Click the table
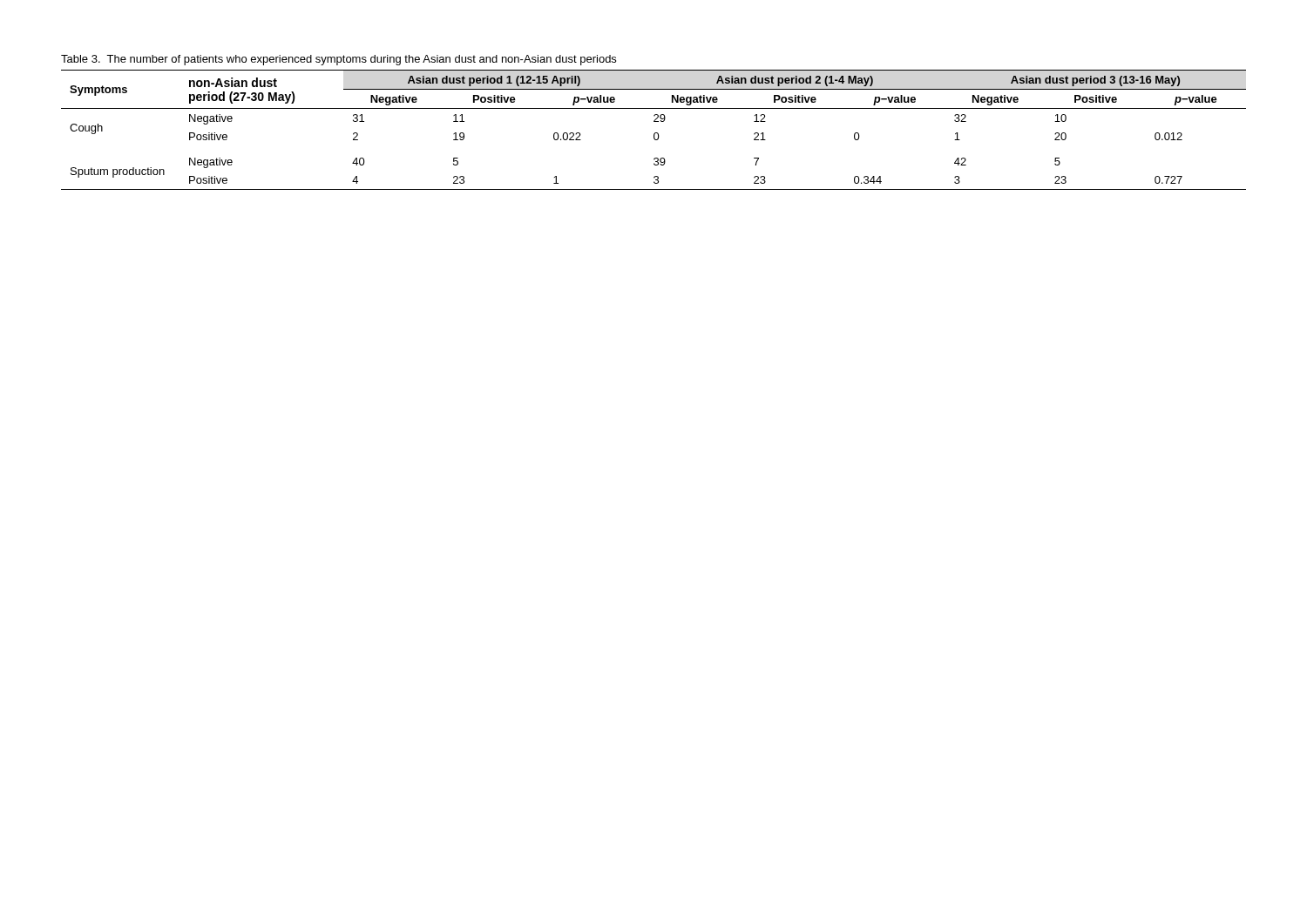The height and width of the screenshot is (924, 1307). 654,130
